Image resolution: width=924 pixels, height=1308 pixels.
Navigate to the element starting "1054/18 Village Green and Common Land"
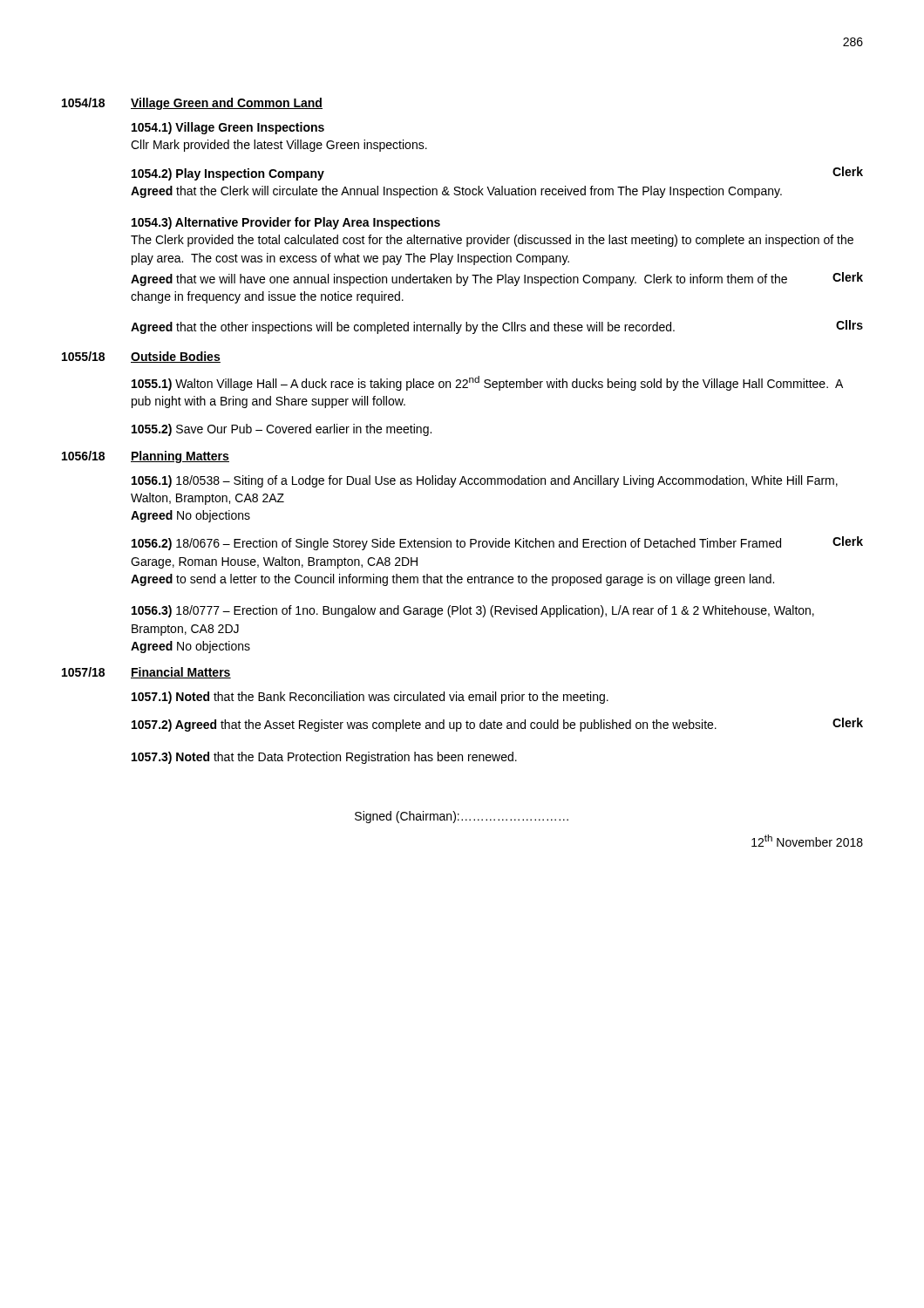192,103
